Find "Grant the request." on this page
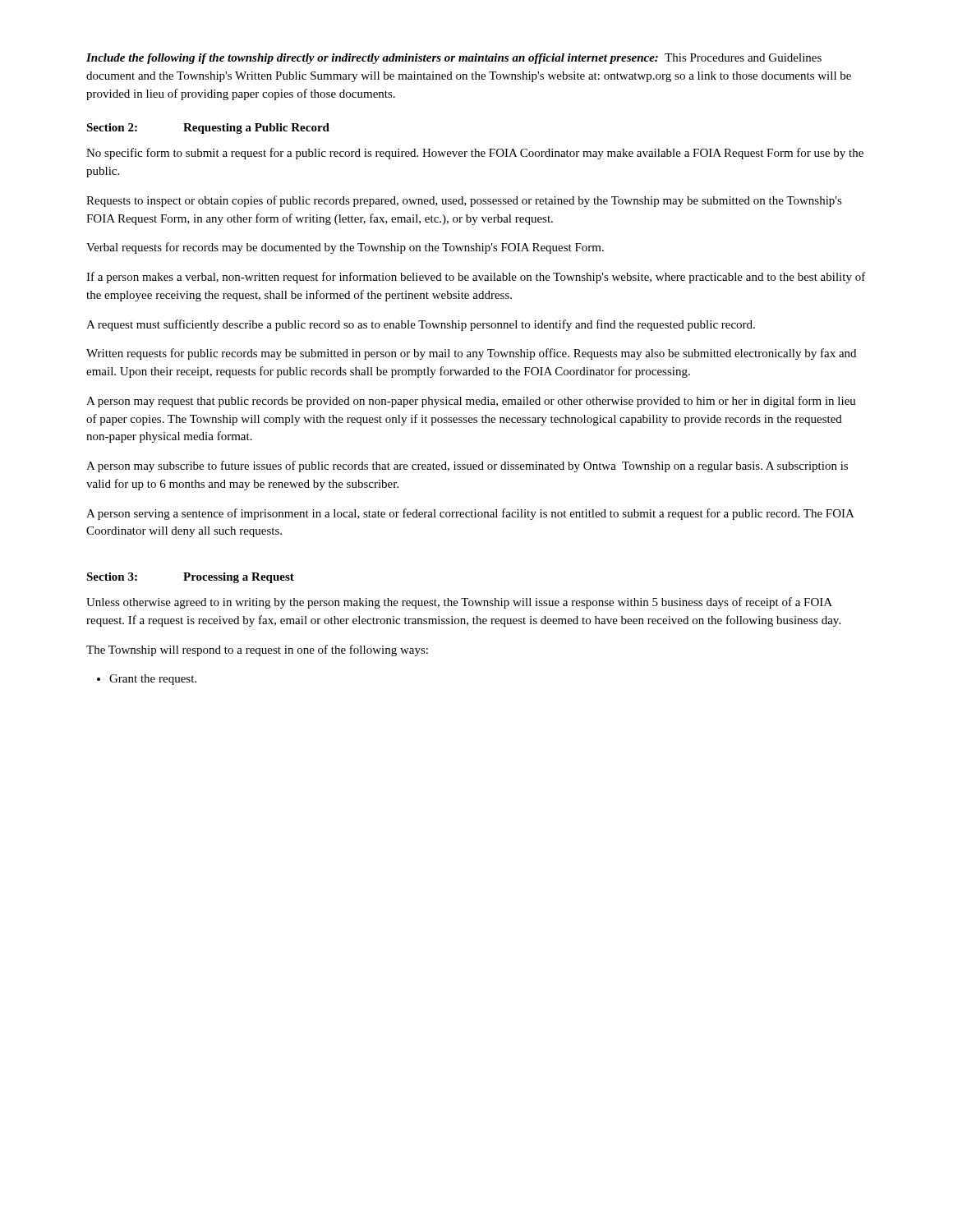953x1232 pixels. coord(147,680)
